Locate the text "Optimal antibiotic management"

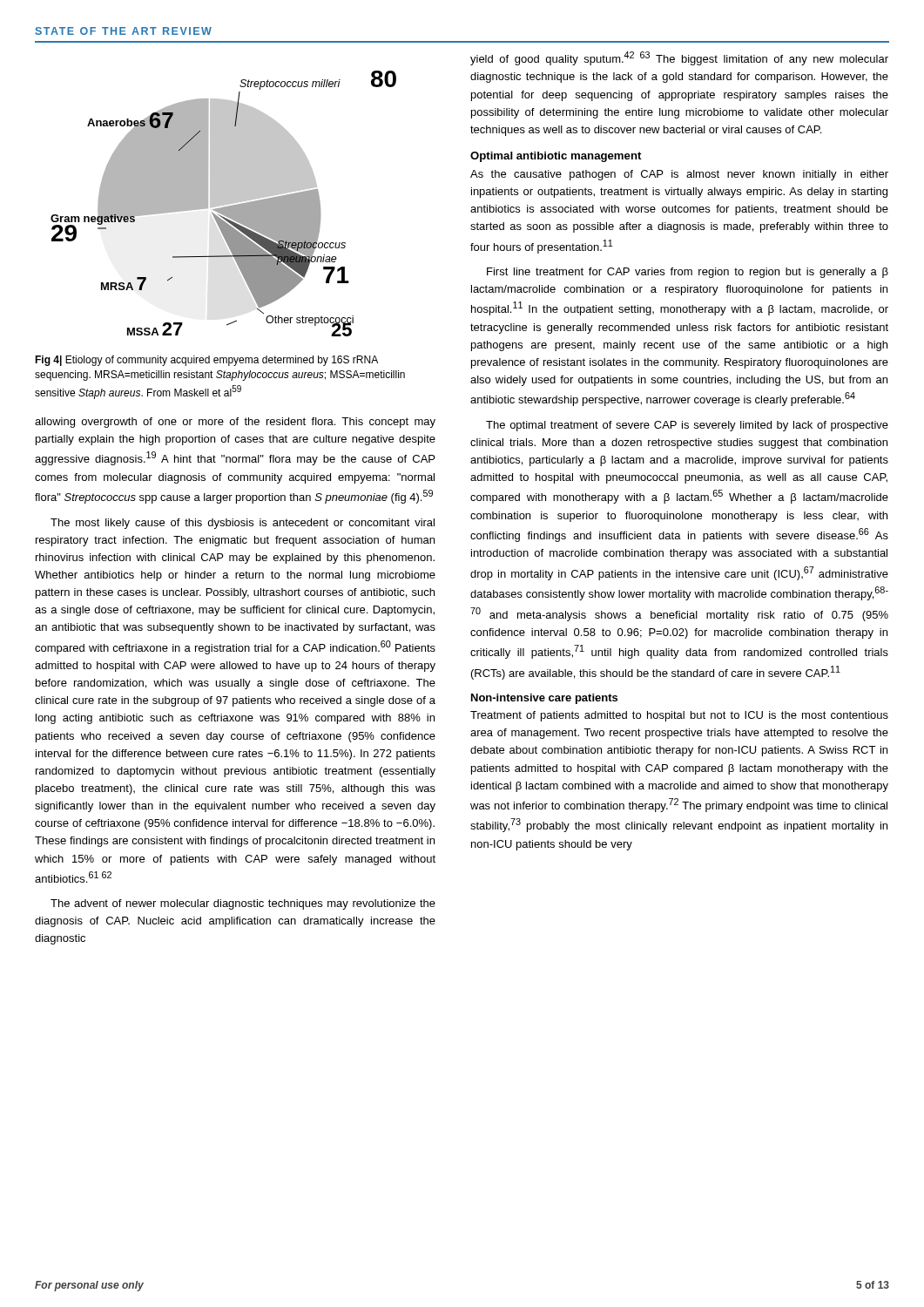[556, 156]
